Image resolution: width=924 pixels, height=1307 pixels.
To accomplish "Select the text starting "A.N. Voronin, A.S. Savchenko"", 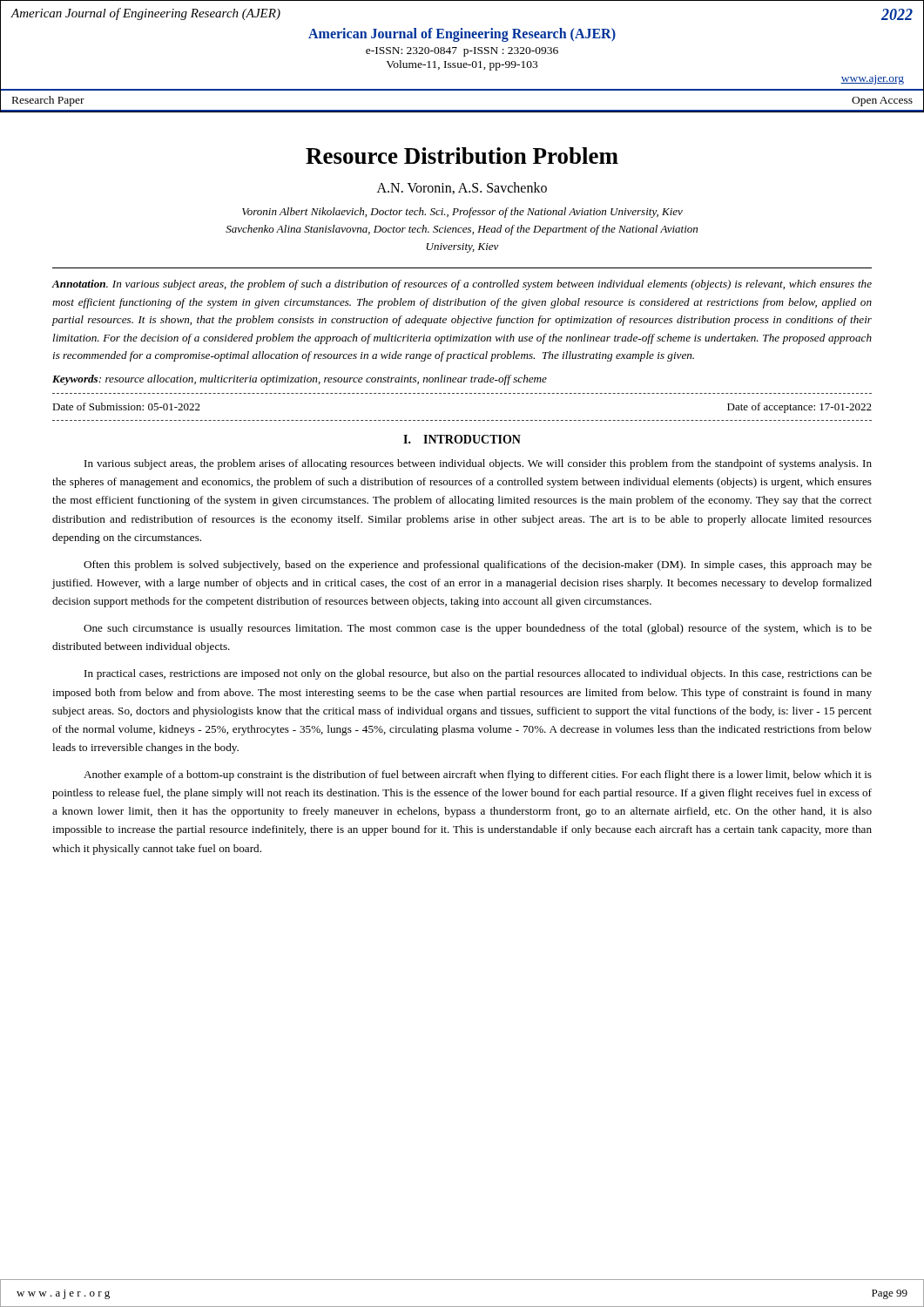I will pos(462,188).
